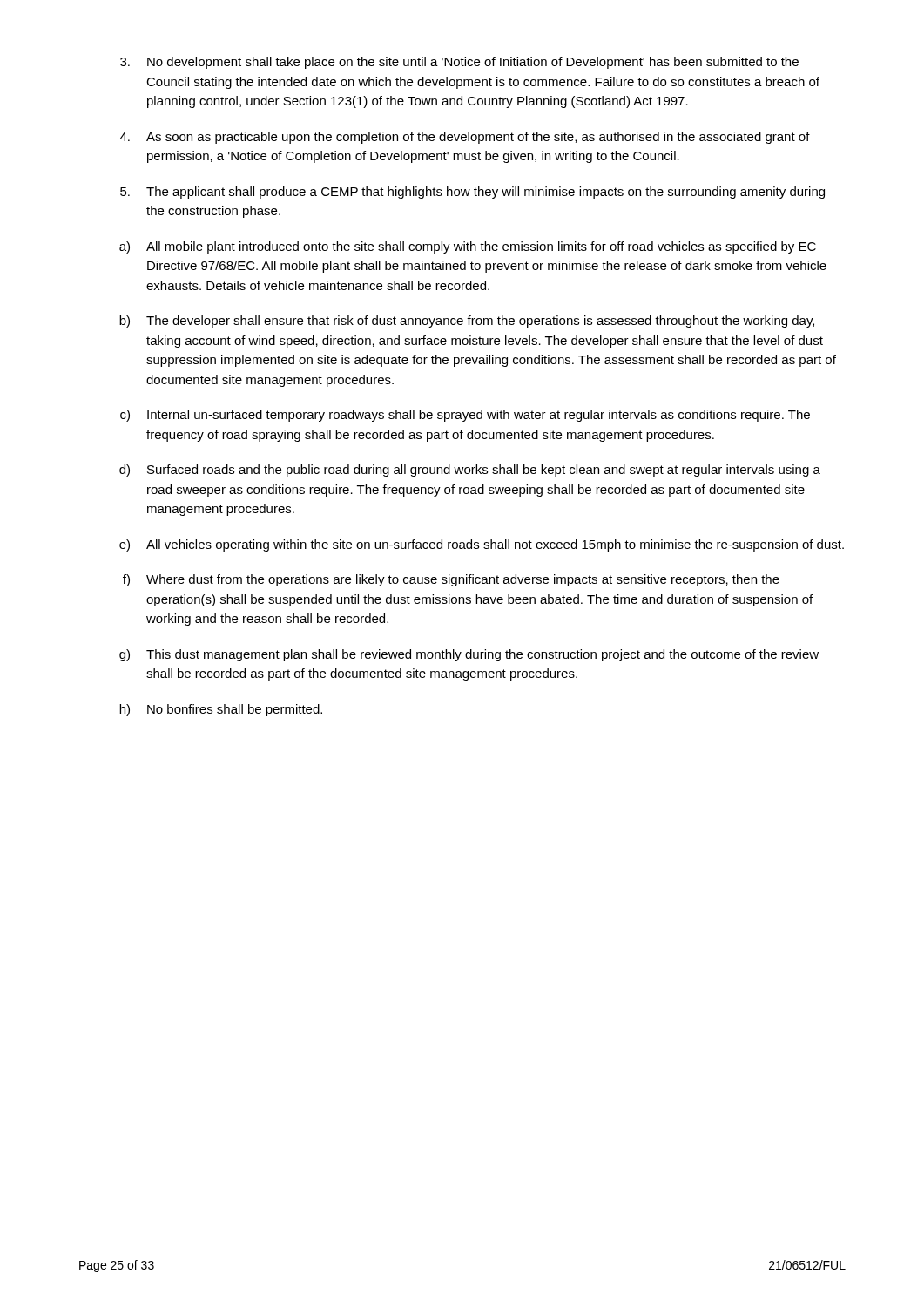
Task: Point to the passage starting "e) All vehicles"
Action: (462, 544)
